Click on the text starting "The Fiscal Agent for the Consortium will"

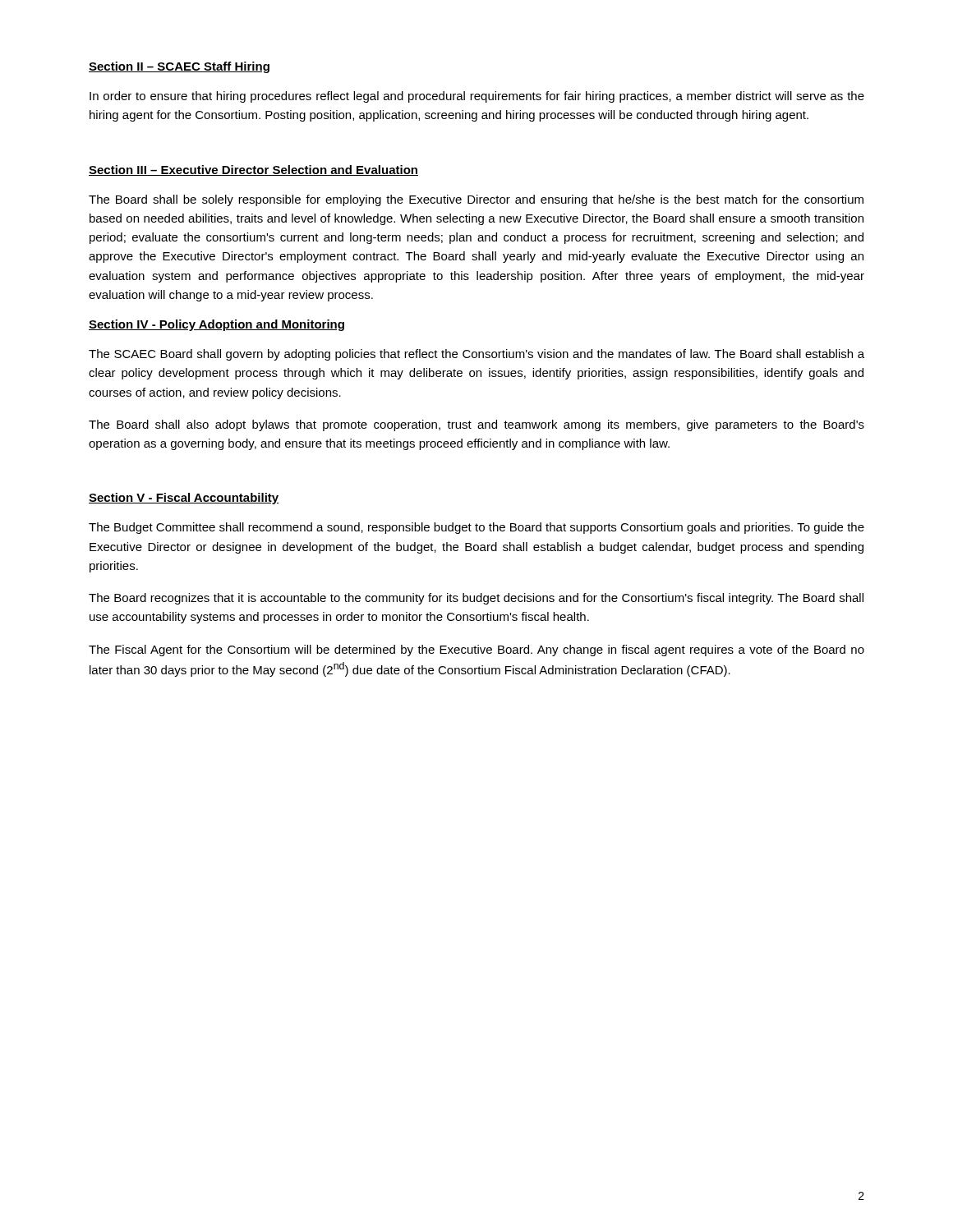[x=476, y=659]
